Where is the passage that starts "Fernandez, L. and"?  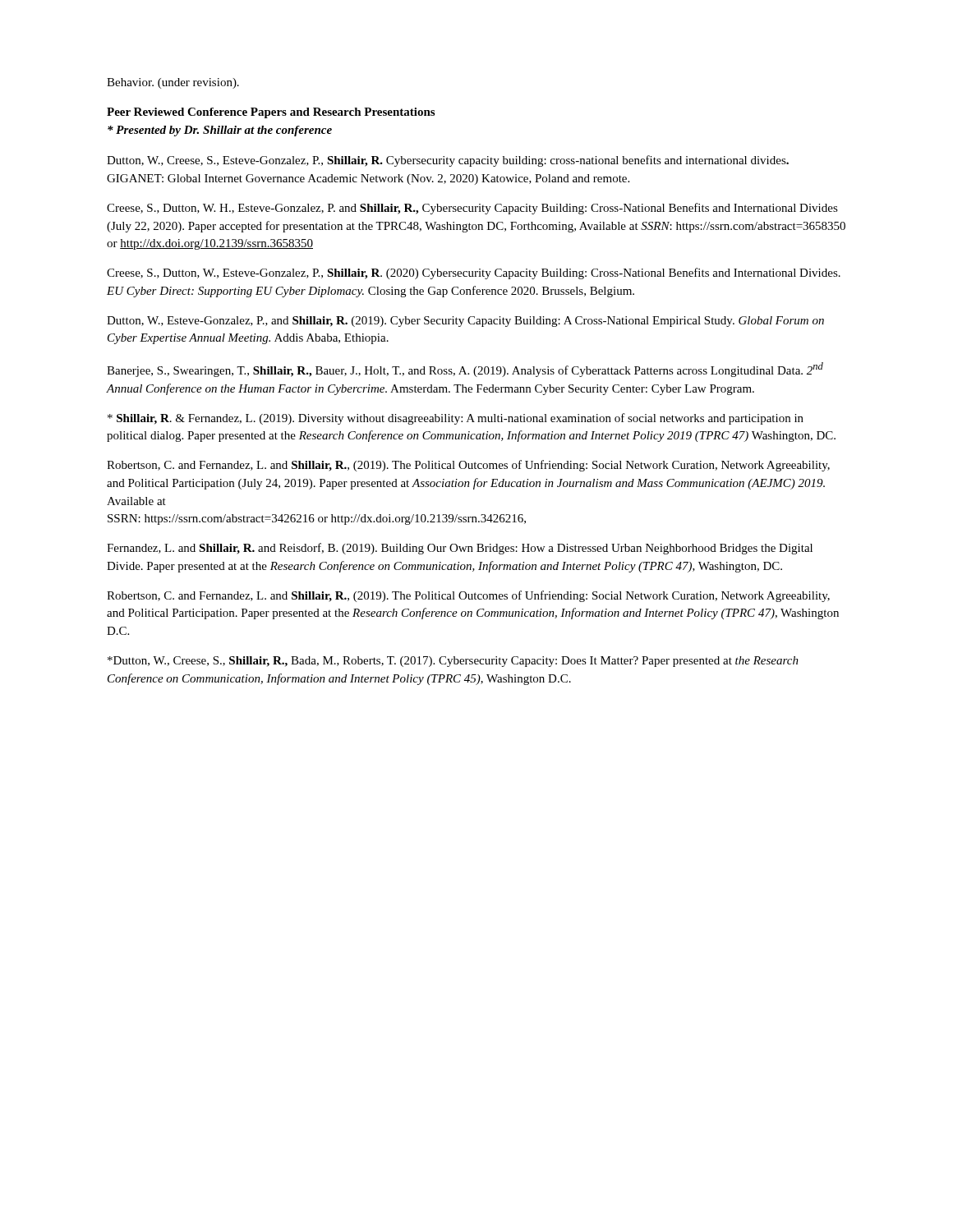pos(460,557)
